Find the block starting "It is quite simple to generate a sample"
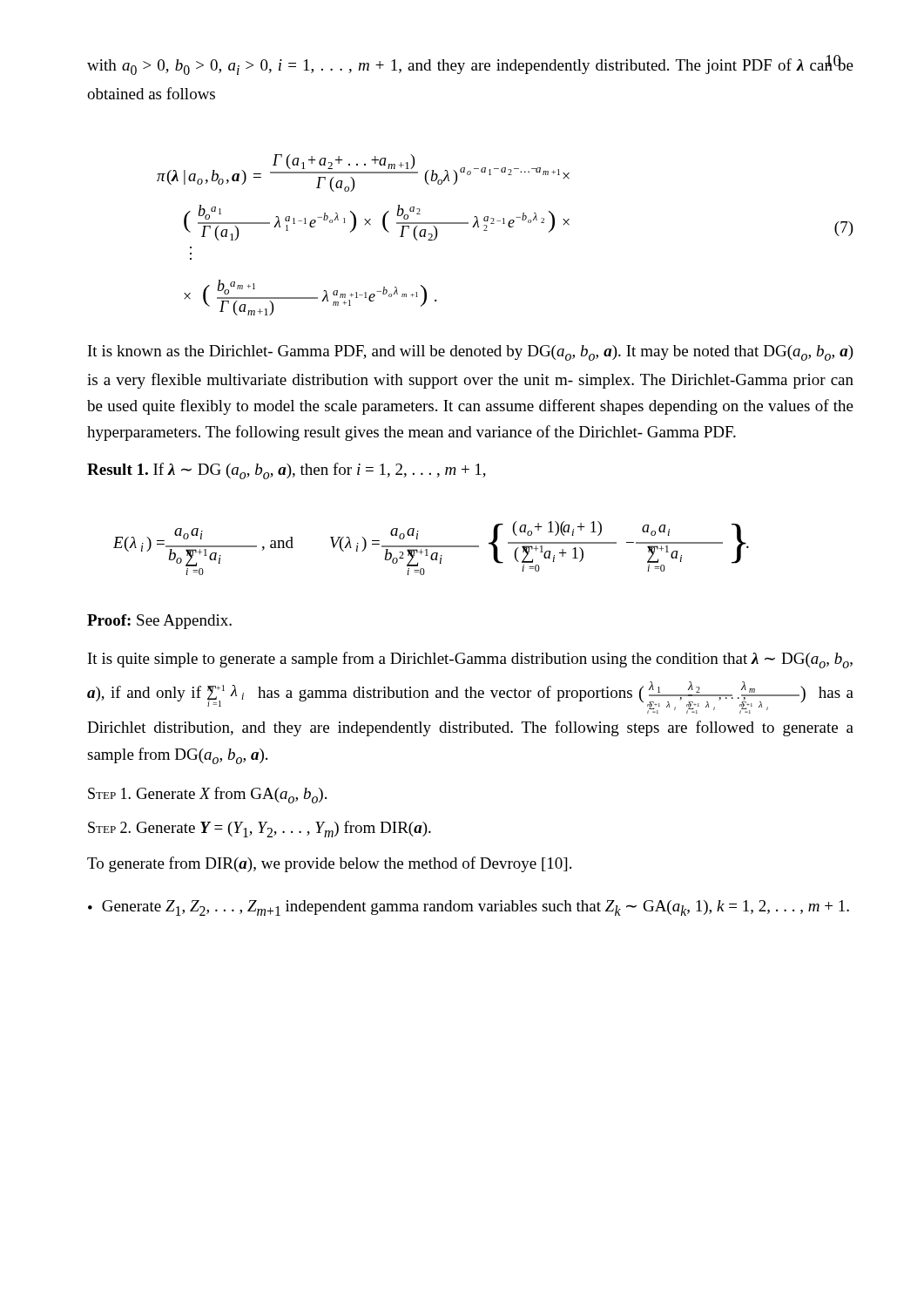 tap(470, 708)
